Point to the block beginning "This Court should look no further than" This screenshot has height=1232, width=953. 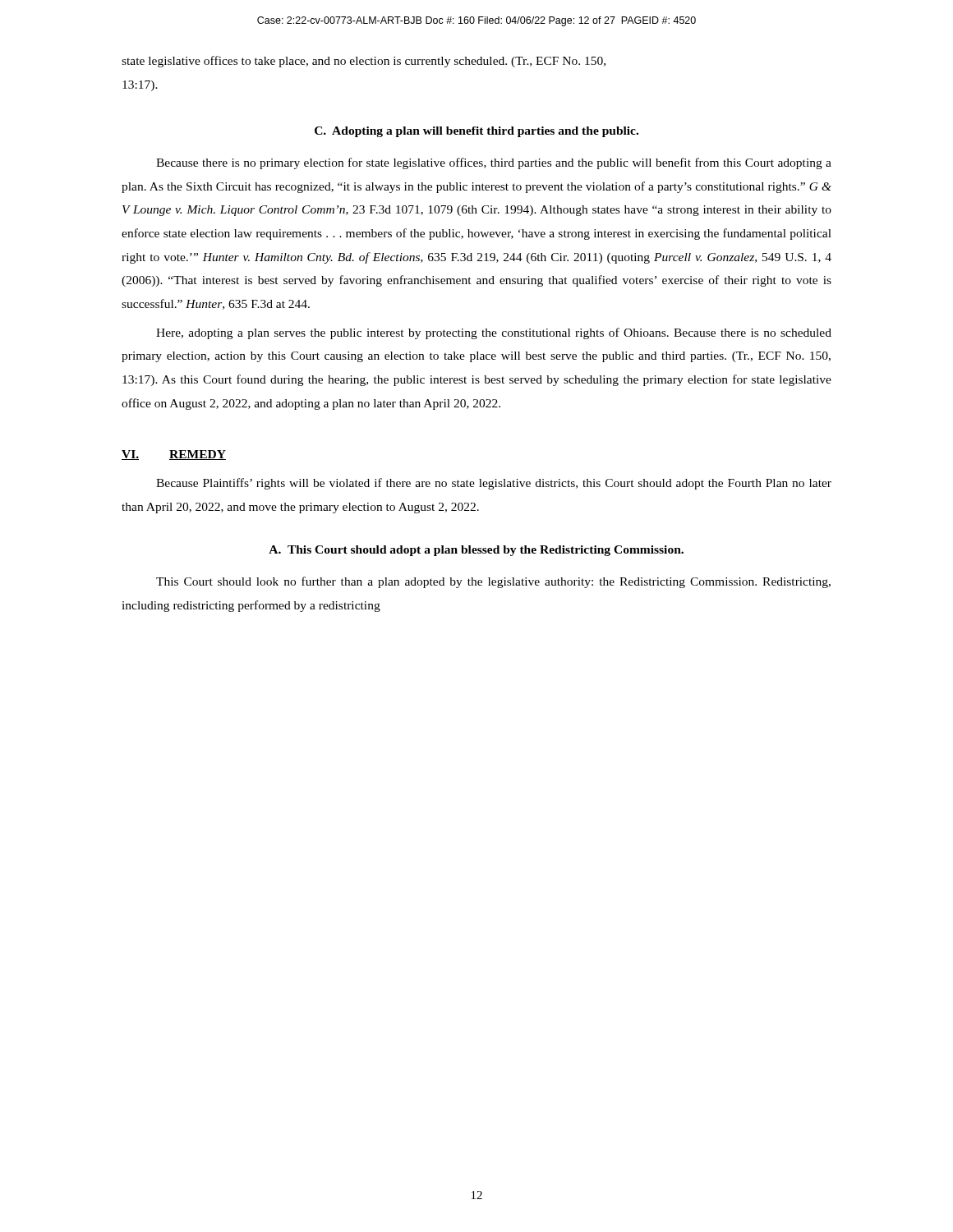tap(476, 593)
